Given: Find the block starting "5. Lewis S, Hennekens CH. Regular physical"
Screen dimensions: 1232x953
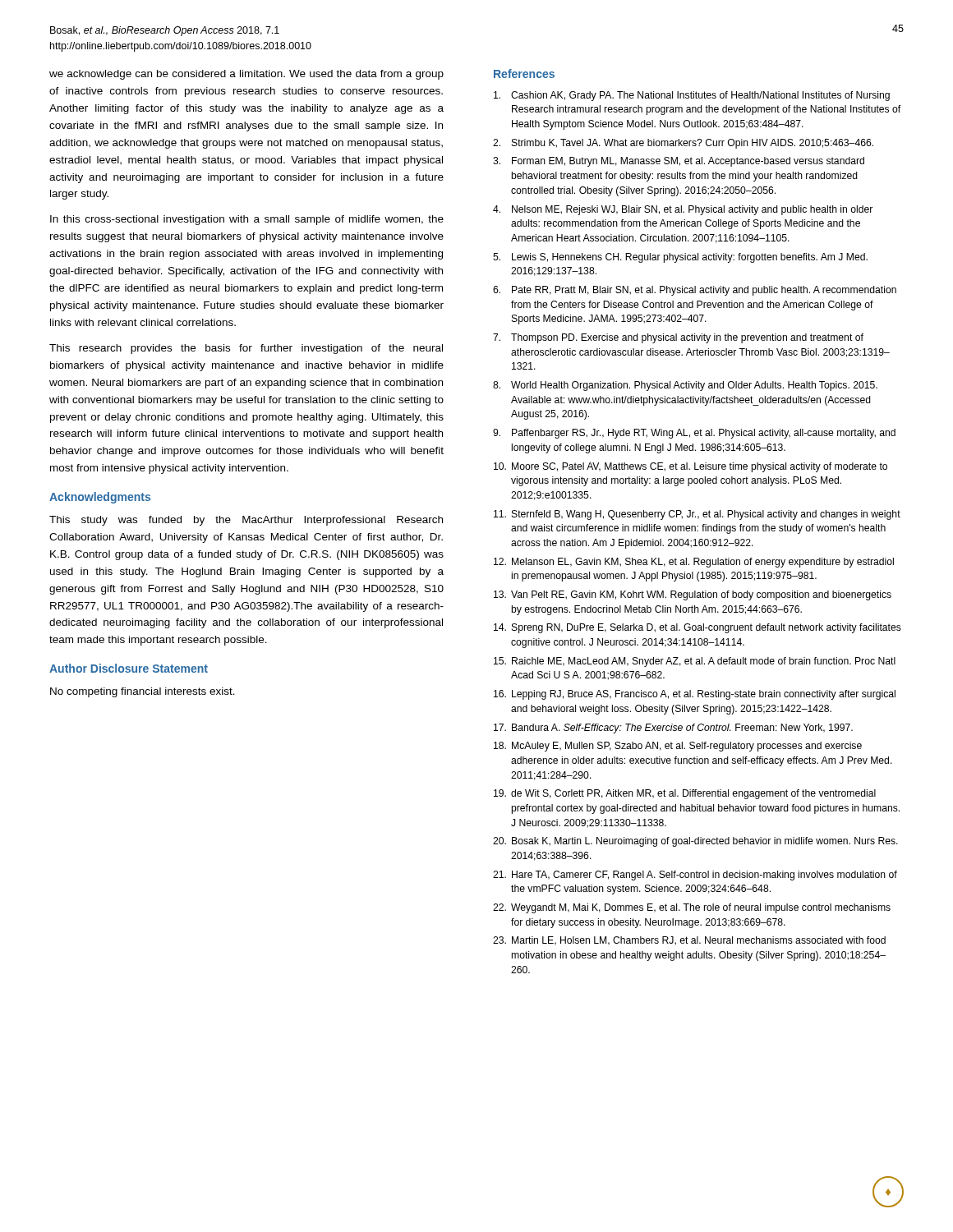Looking at the screenshot, I should tap(698, 265).
